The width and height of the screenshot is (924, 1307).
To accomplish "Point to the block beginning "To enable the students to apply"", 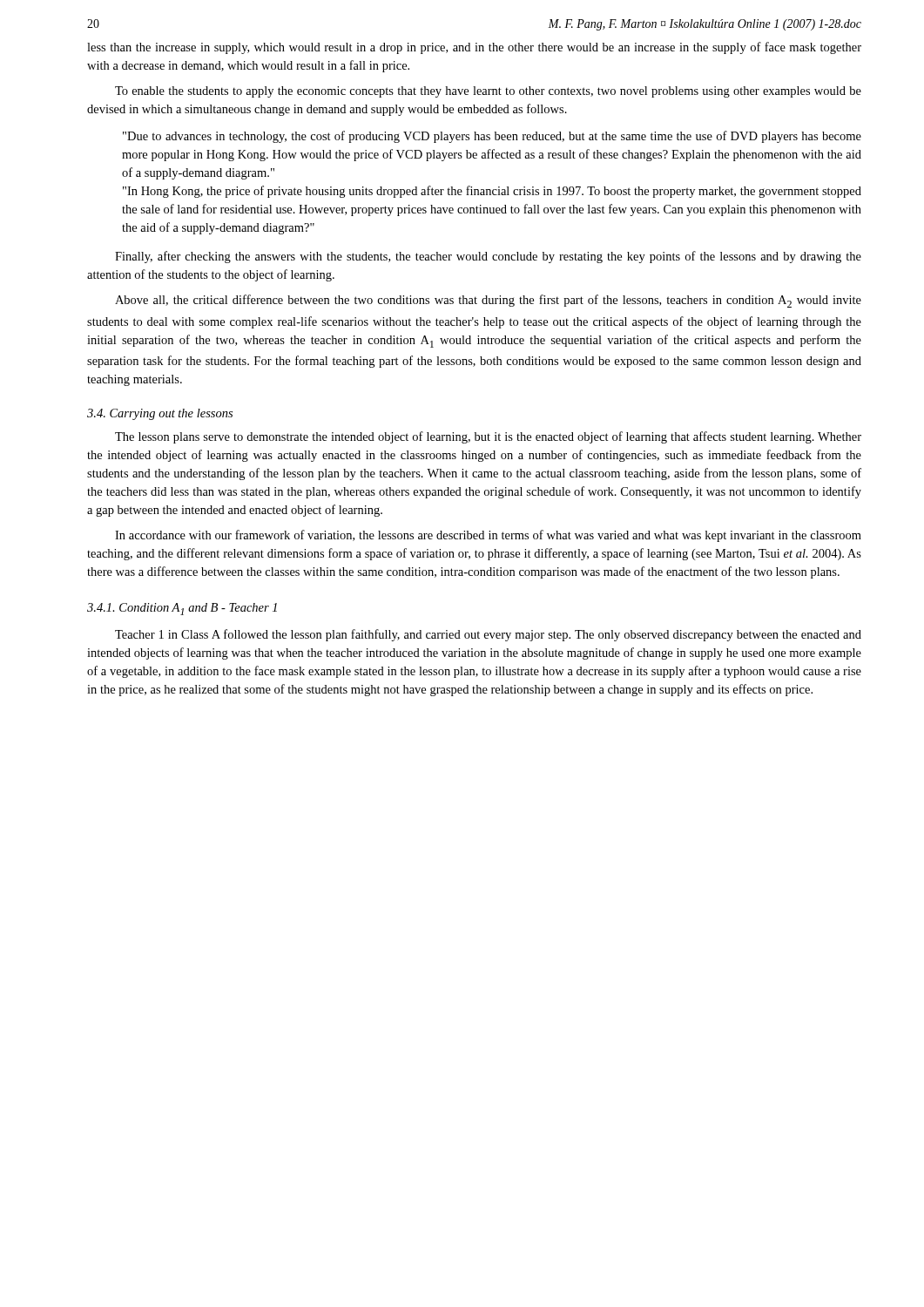I will click(x=474, y=100).
